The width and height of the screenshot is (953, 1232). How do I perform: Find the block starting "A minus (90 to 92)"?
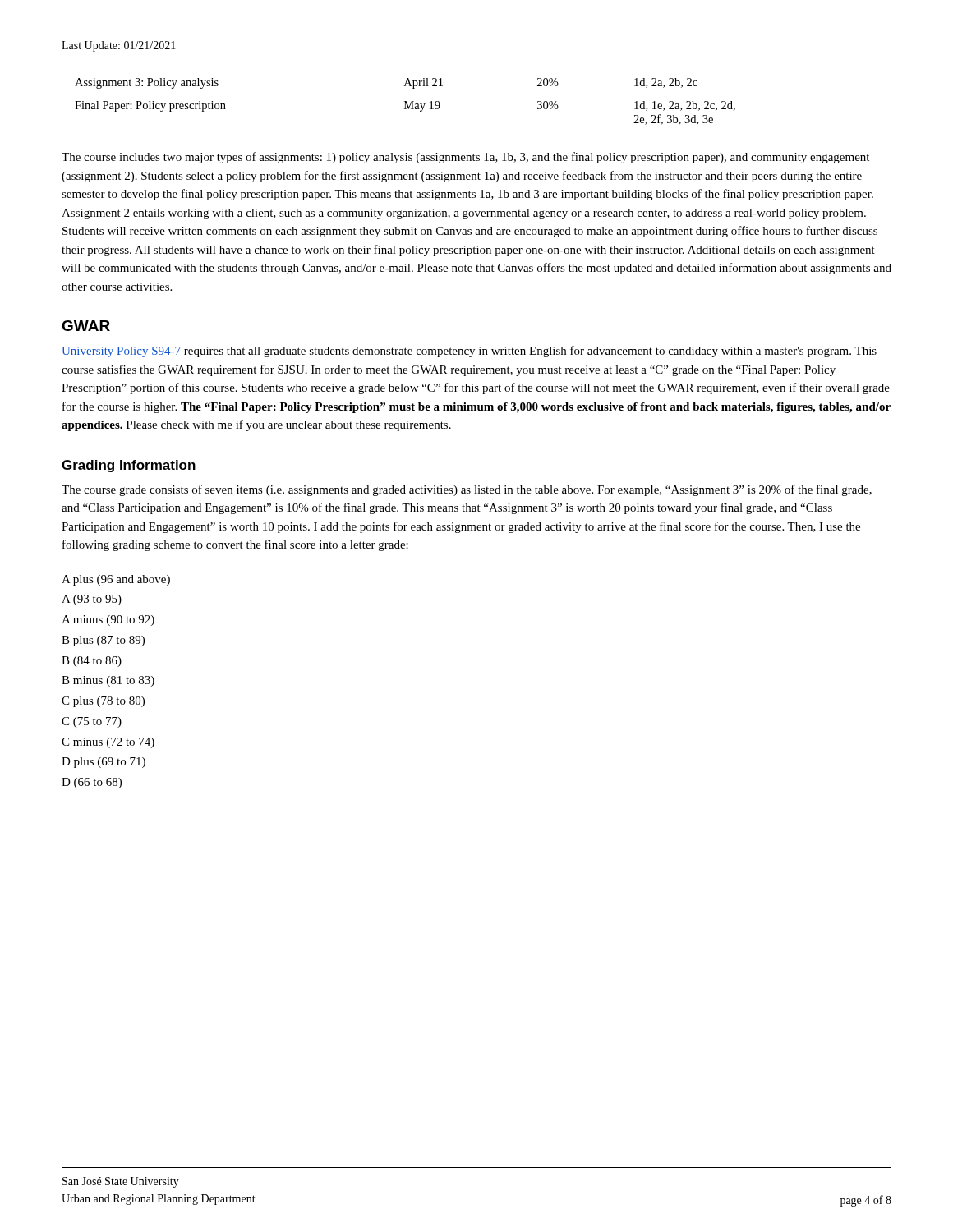(x=108, y=619)
